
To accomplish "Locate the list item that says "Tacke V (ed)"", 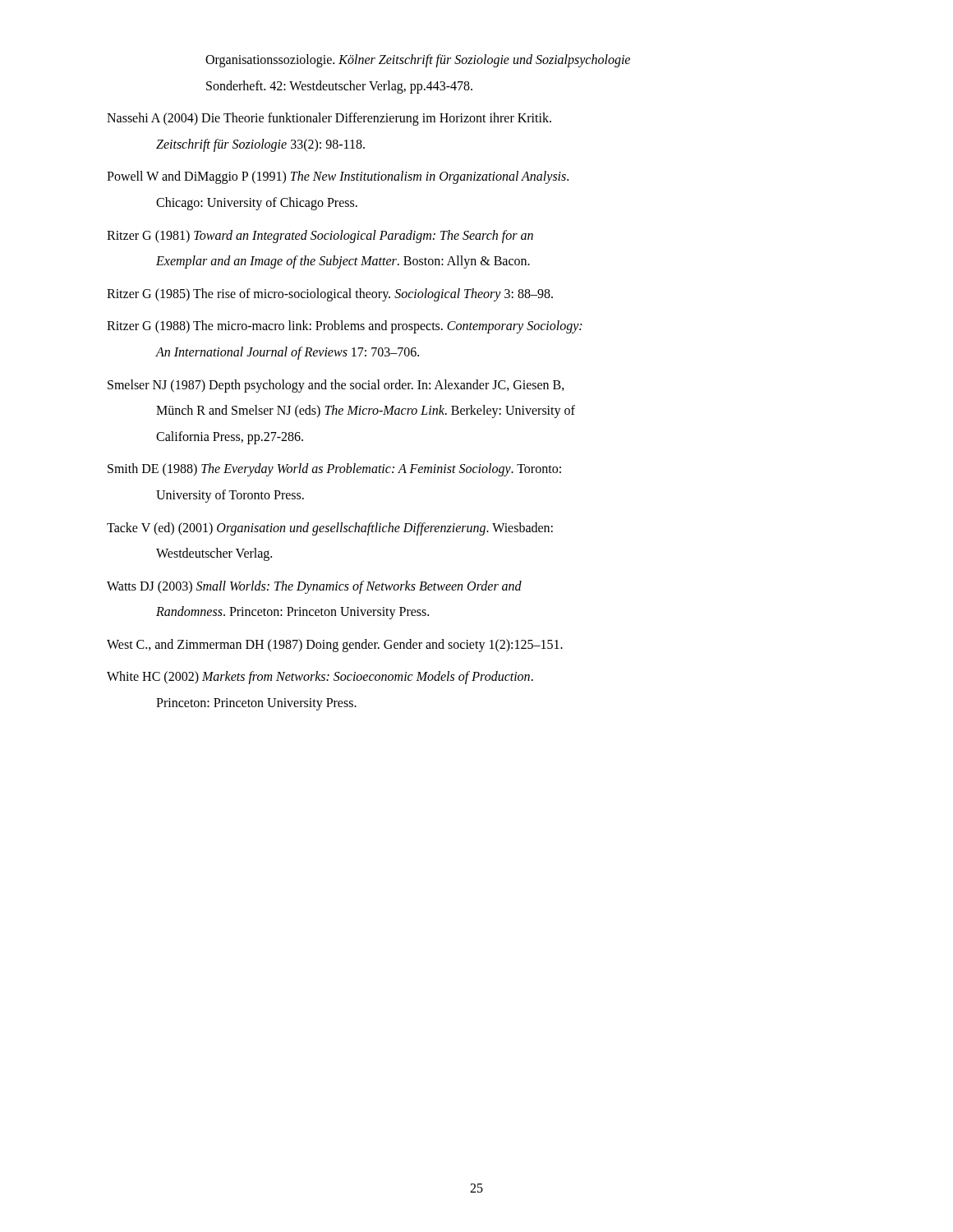I will [476, 541].
